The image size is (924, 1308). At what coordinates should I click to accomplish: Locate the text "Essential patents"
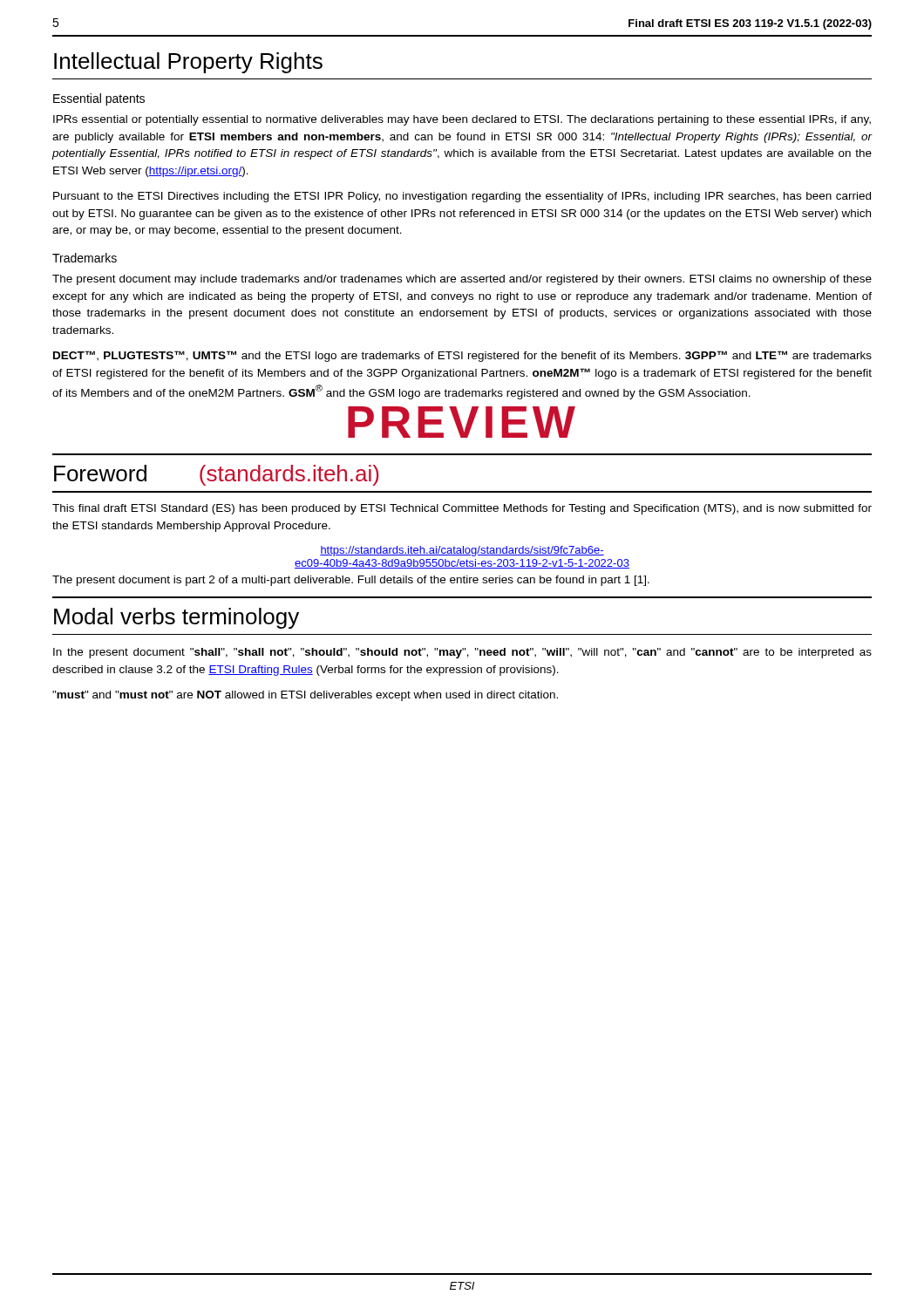pyautogui.click(x=99, y=99)
